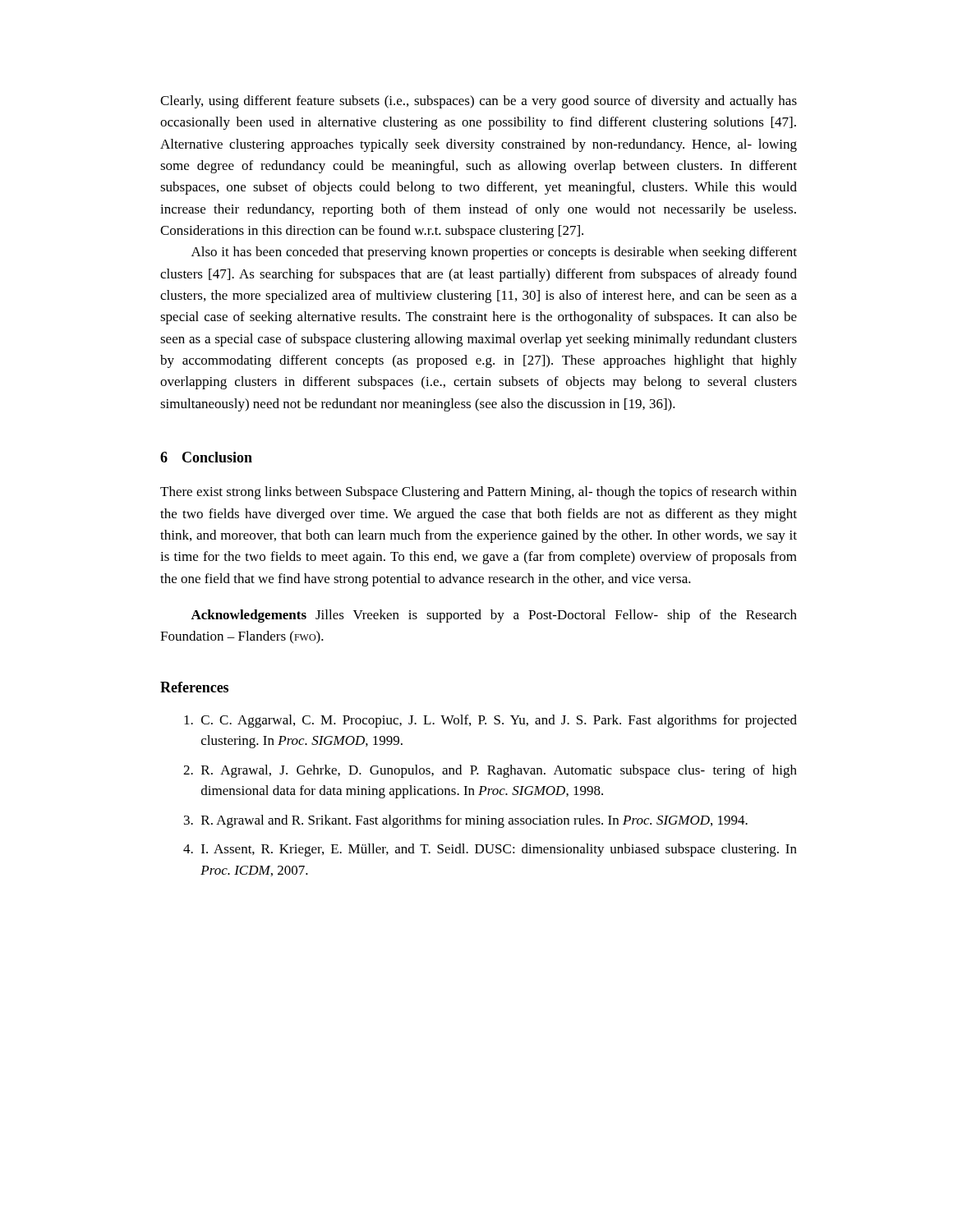This screenshot has width=953, height=1232.
Task: Locate the block of text that opens with "Clearly, using different feature subsets"
Action: pyautogui.click(x=479, y=253)
